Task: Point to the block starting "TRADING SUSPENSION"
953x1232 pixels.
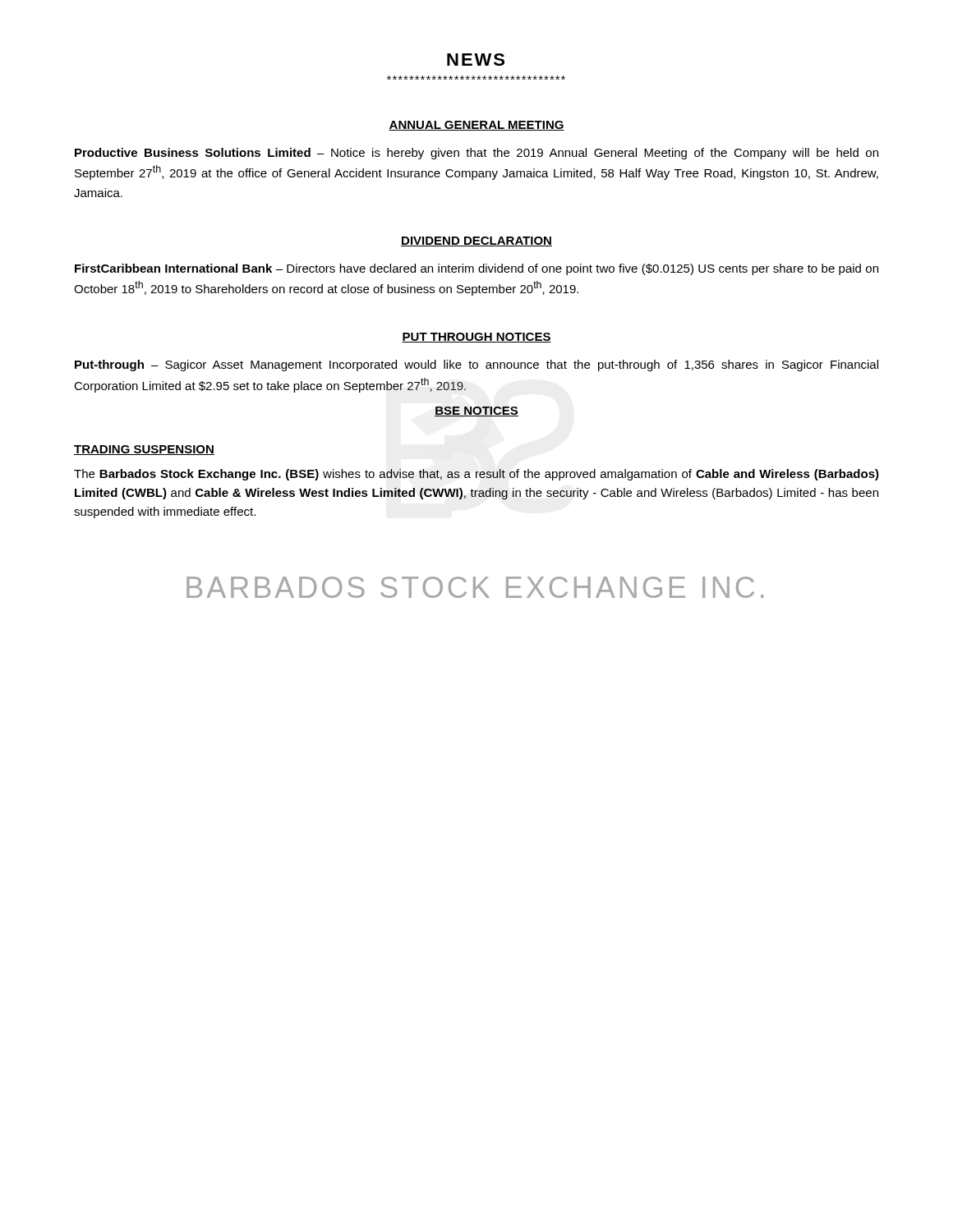Action: pyautogui.click(x=144, y=449)
